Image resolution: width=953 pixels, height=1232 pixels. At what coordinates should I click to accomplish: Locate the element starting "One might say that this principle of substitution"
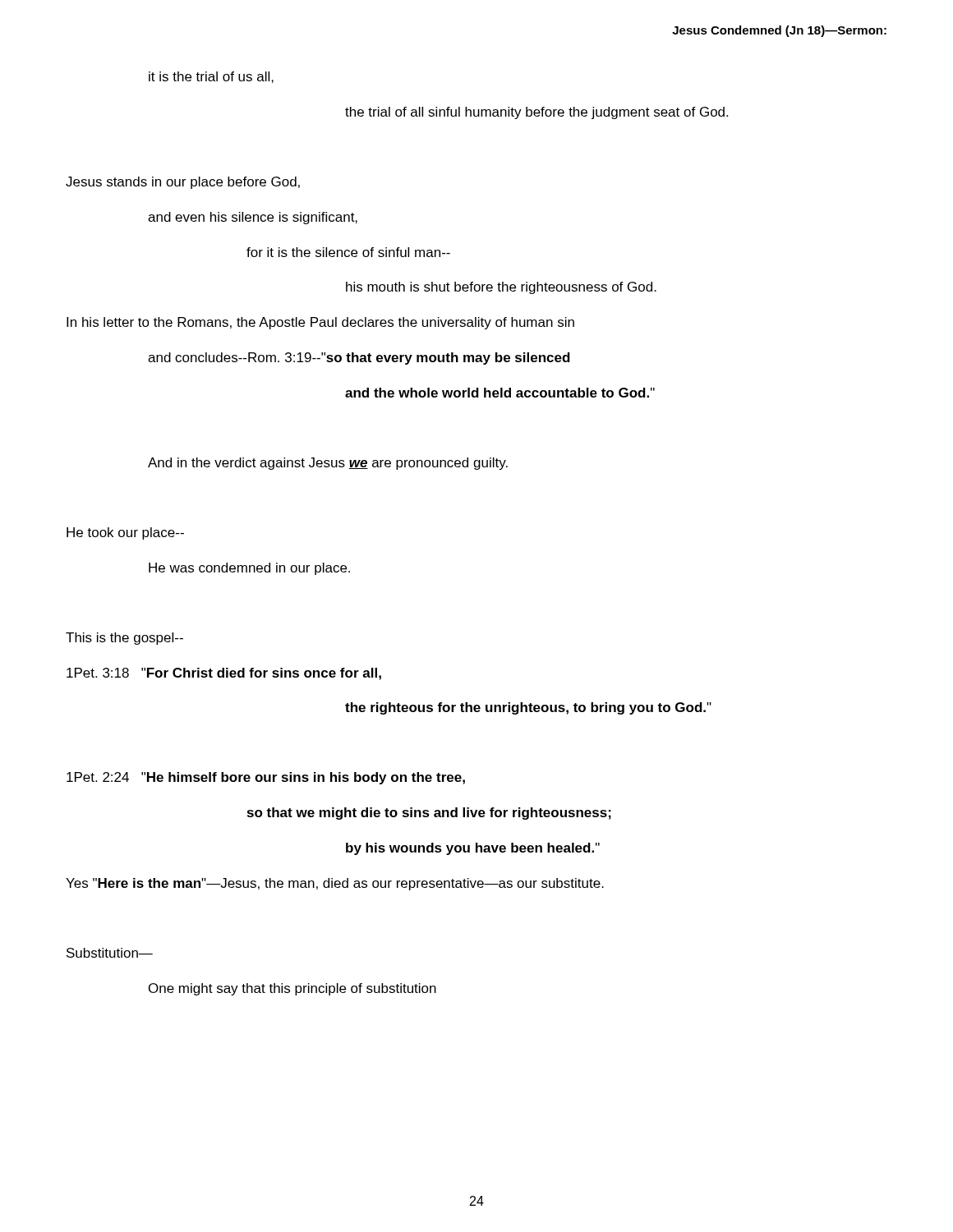pyautogui.click(x=292, y=988)
